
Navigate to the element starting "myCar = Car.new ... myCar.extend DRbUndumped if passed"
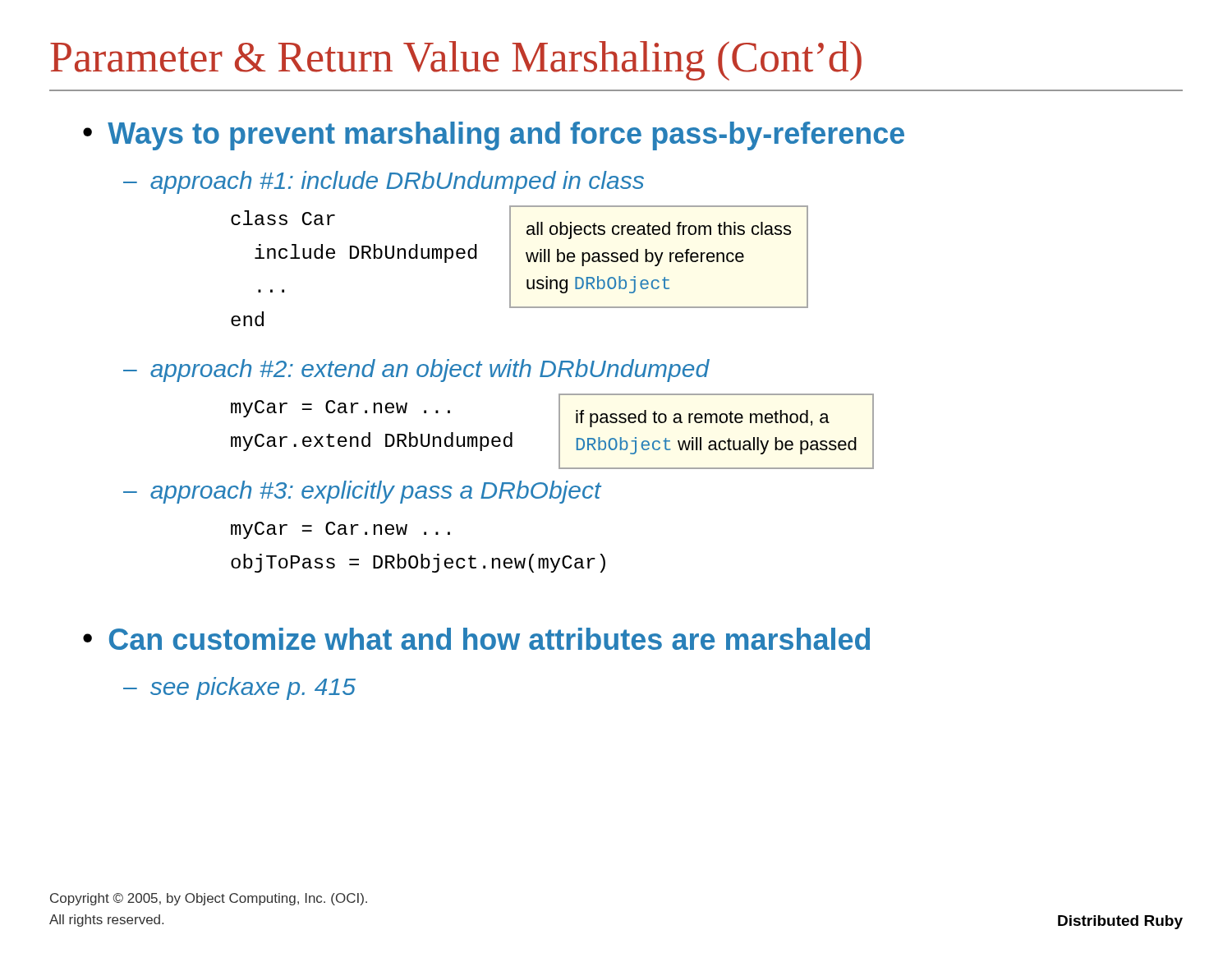706,426
